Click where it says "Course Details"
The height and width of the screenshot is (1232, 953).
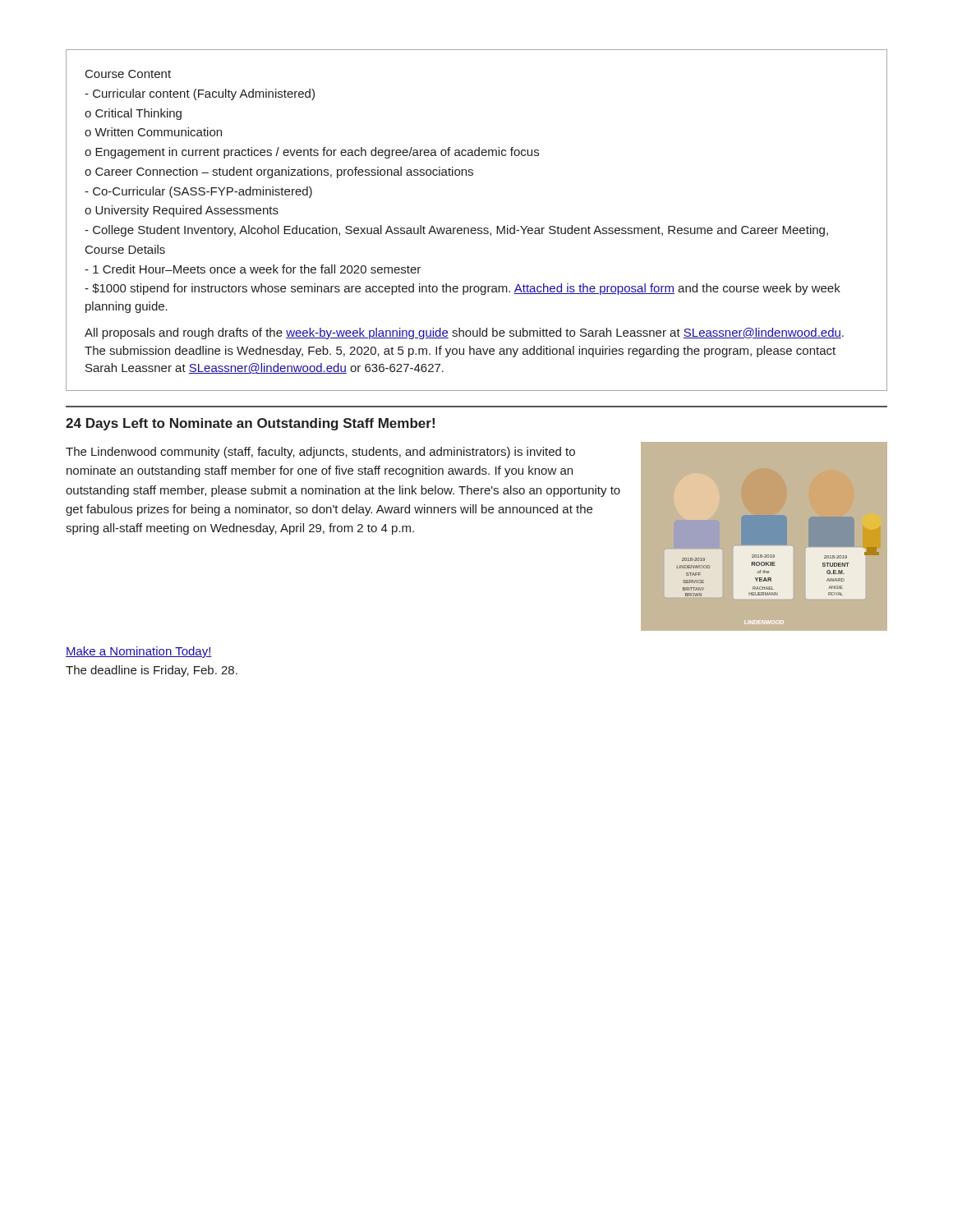pyautogui.click(x=125, y=249)
